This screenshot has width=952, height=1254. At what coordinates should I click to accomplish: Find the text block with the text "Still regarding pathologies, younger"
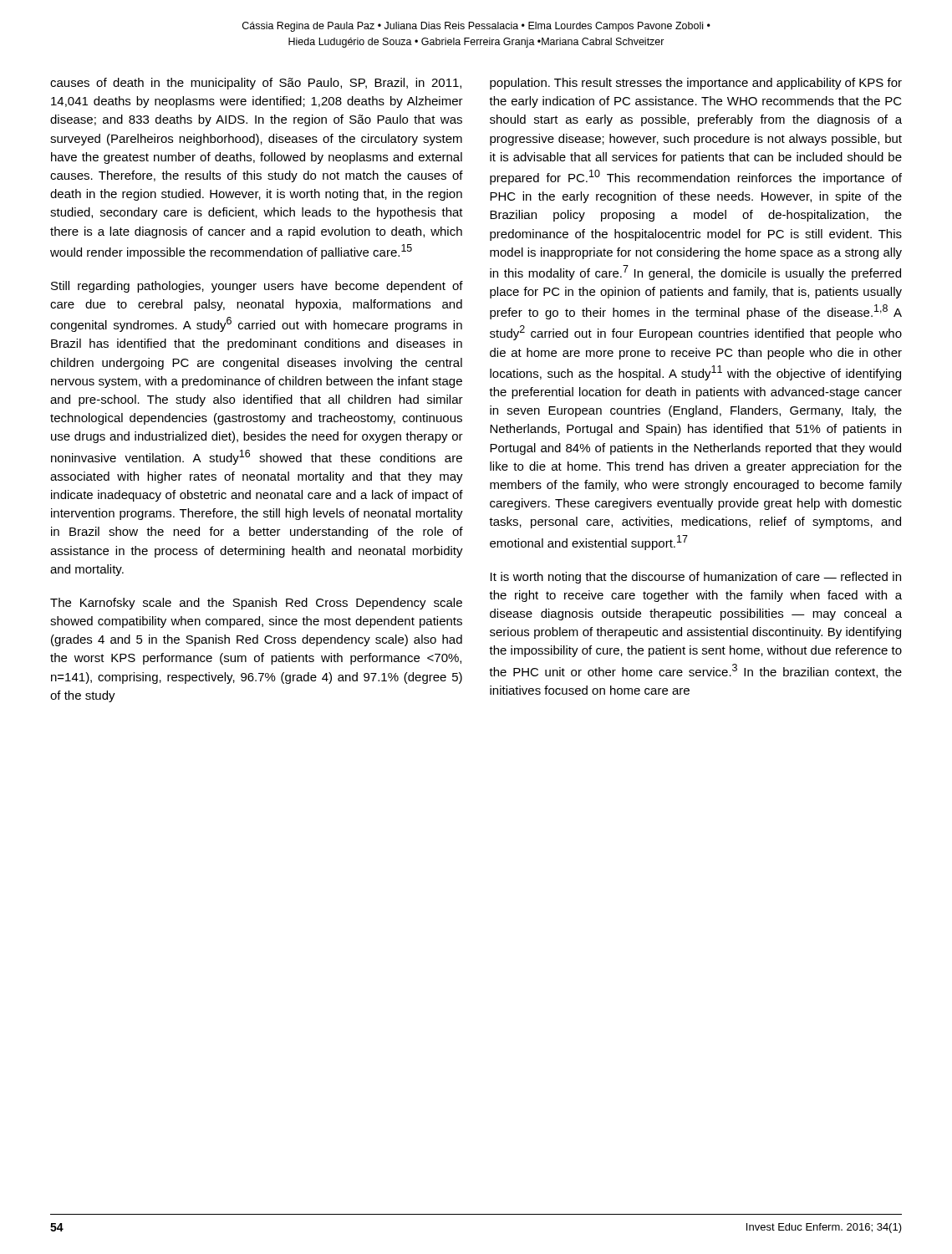(x=256, y=427)
